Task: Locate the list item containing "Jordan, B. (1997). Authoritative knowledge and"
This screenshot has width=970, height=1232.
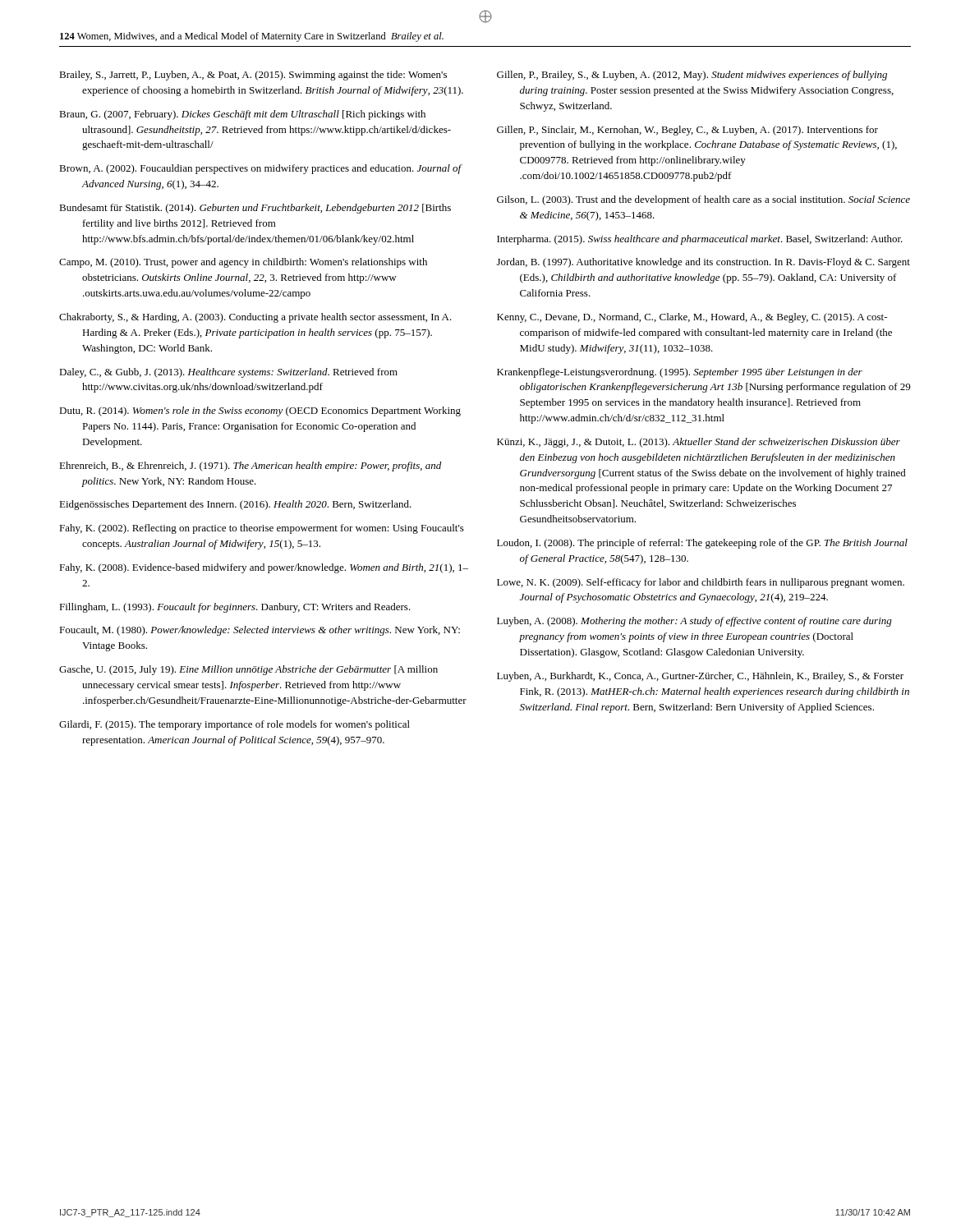Action: pyautogui.click(x=703, y=277)
